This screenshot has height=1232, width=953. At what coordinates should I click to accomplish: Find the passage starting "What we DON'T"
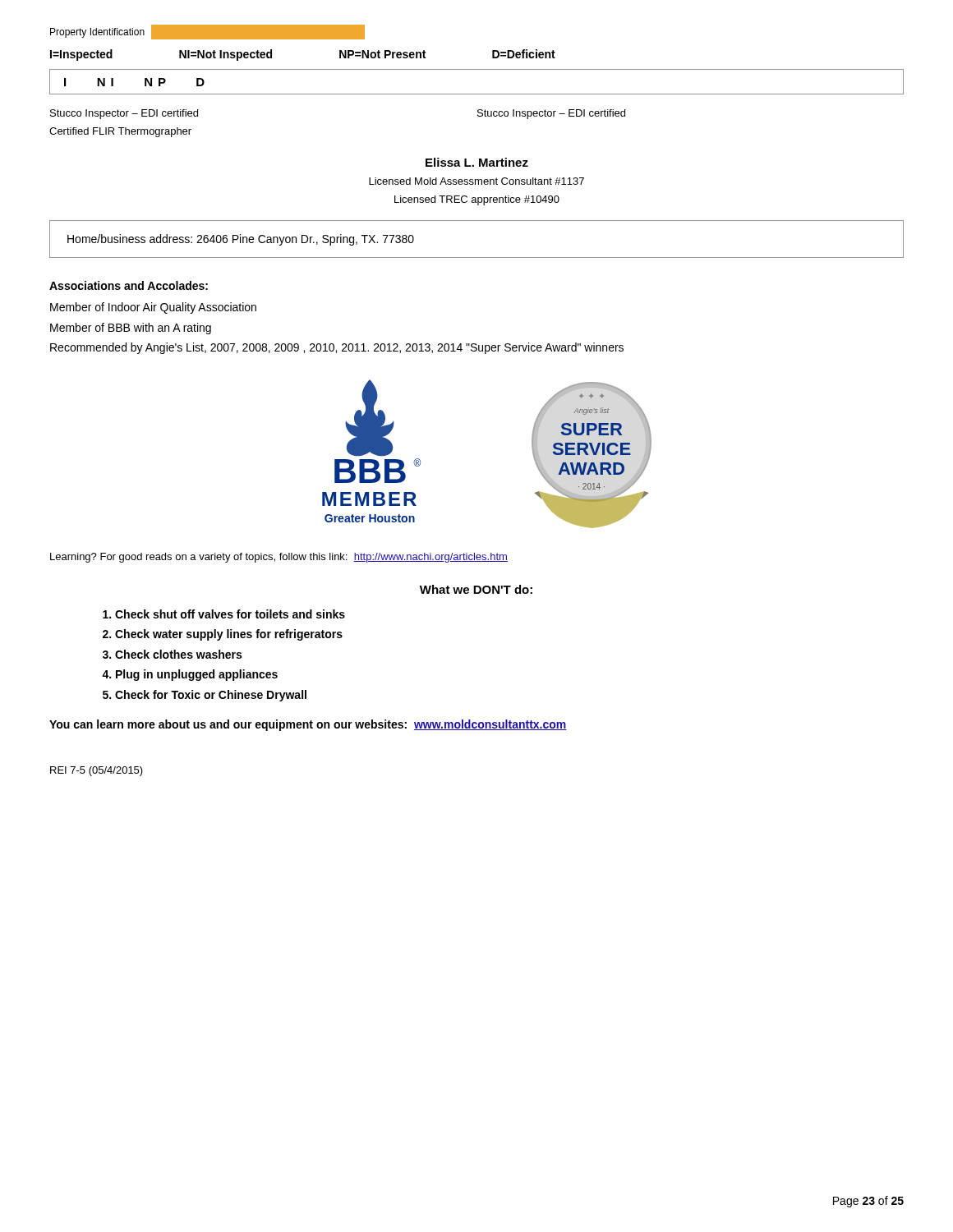tap(476, 589)
